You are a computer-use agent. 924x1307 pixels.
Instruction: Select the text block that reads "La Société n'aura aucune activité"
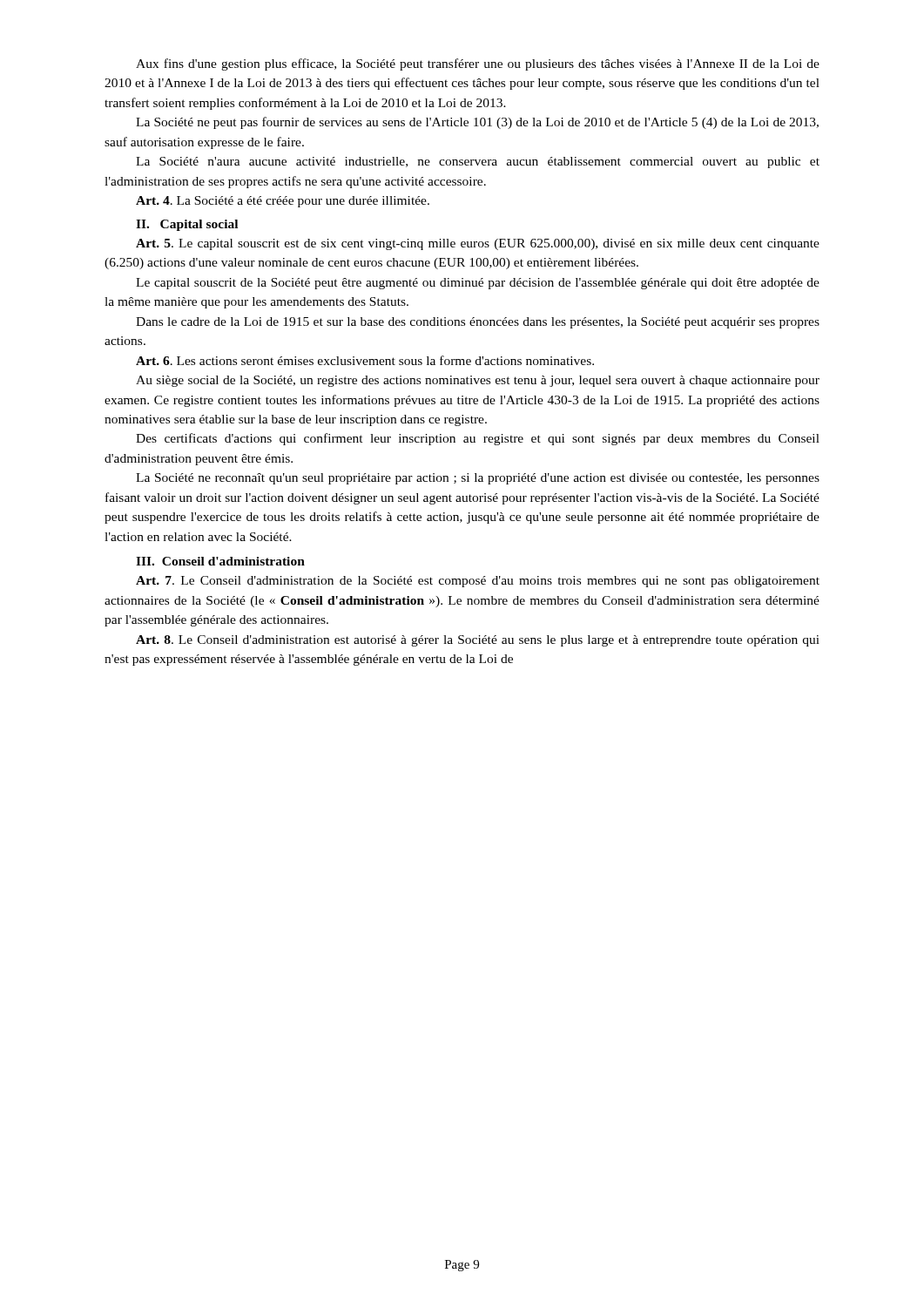(462, 171)
